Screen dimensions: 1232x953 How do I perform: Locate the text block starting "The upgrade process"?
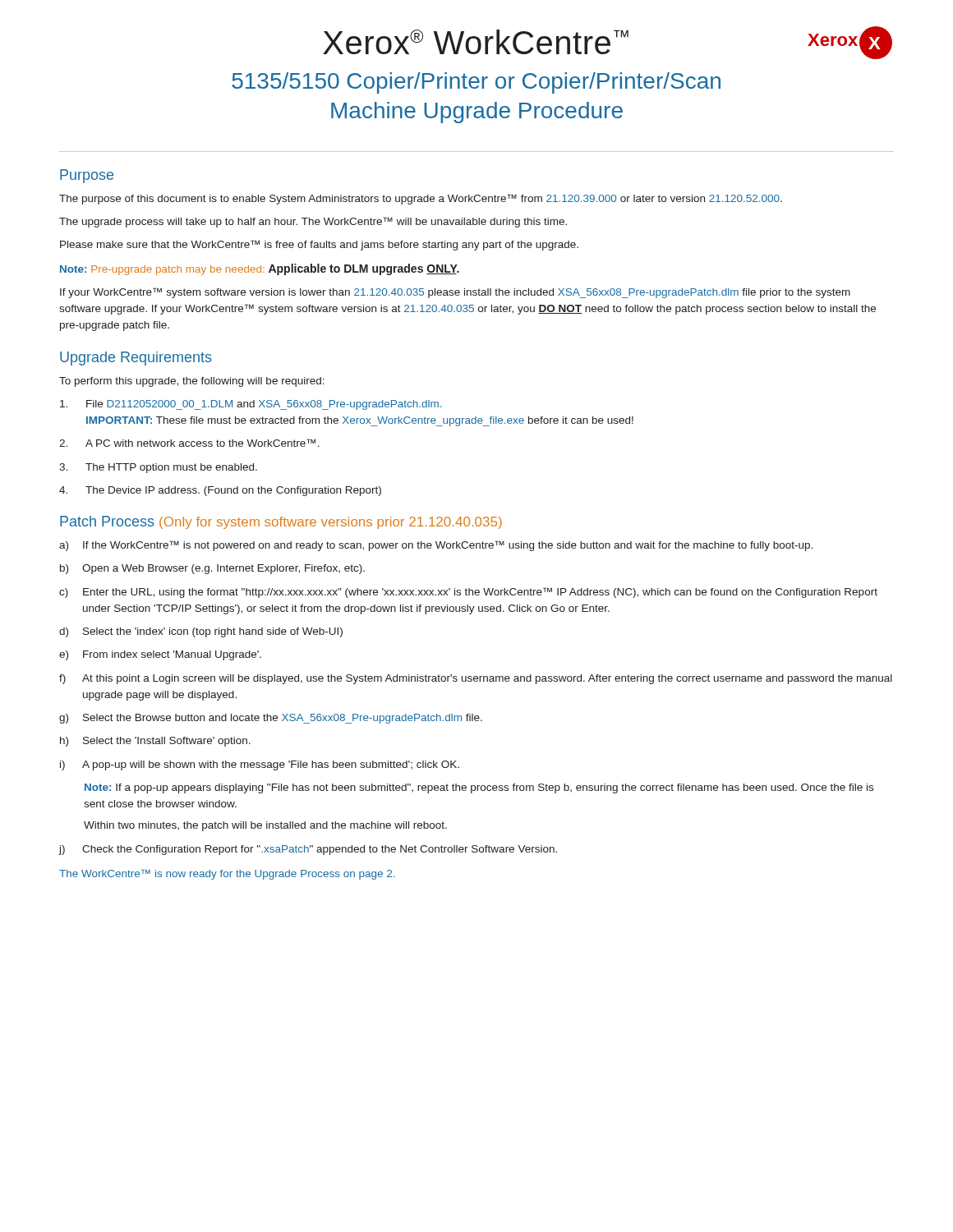[x=314, y=221]
